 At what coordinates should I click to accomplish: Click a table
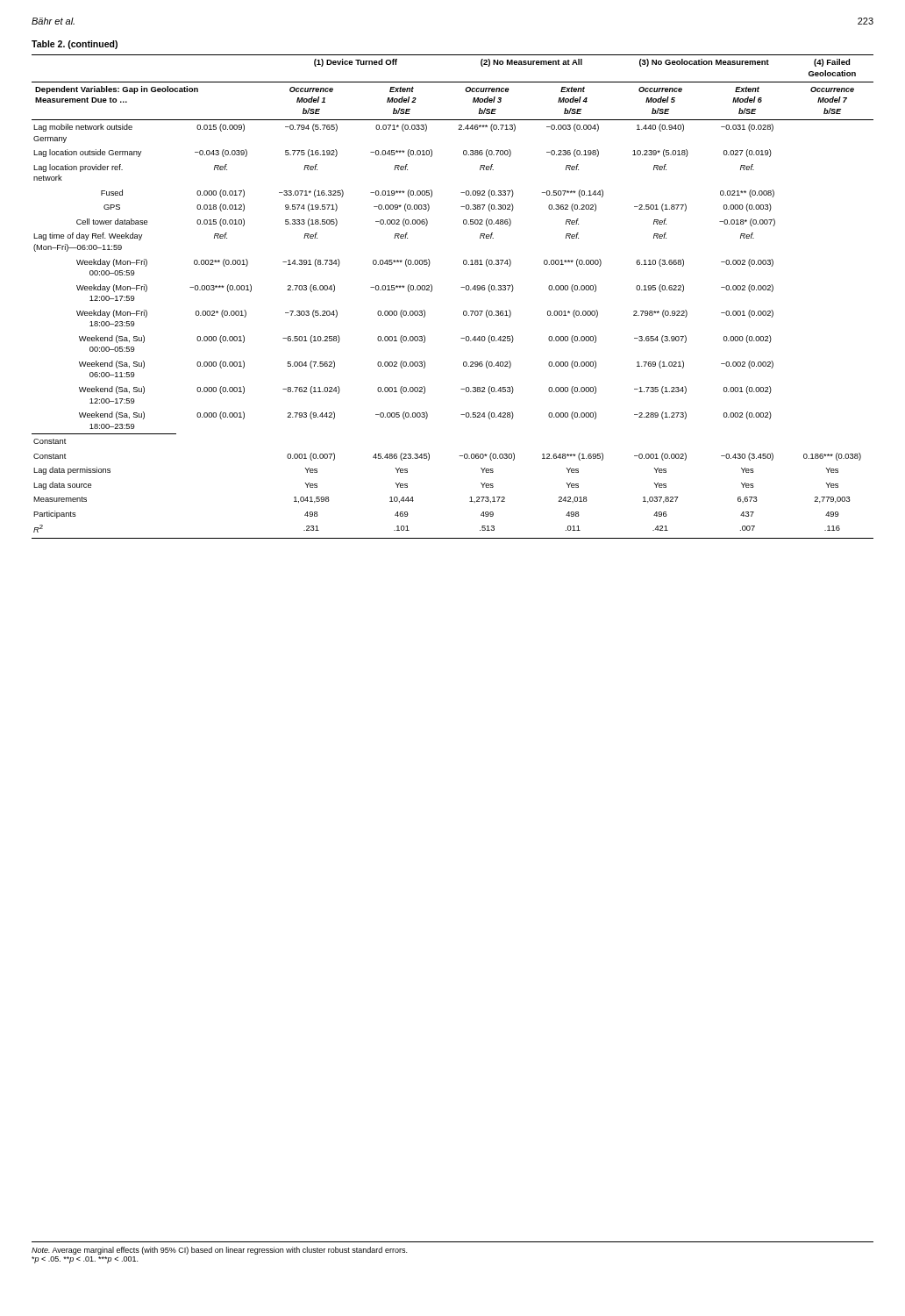tap(452, 297)
